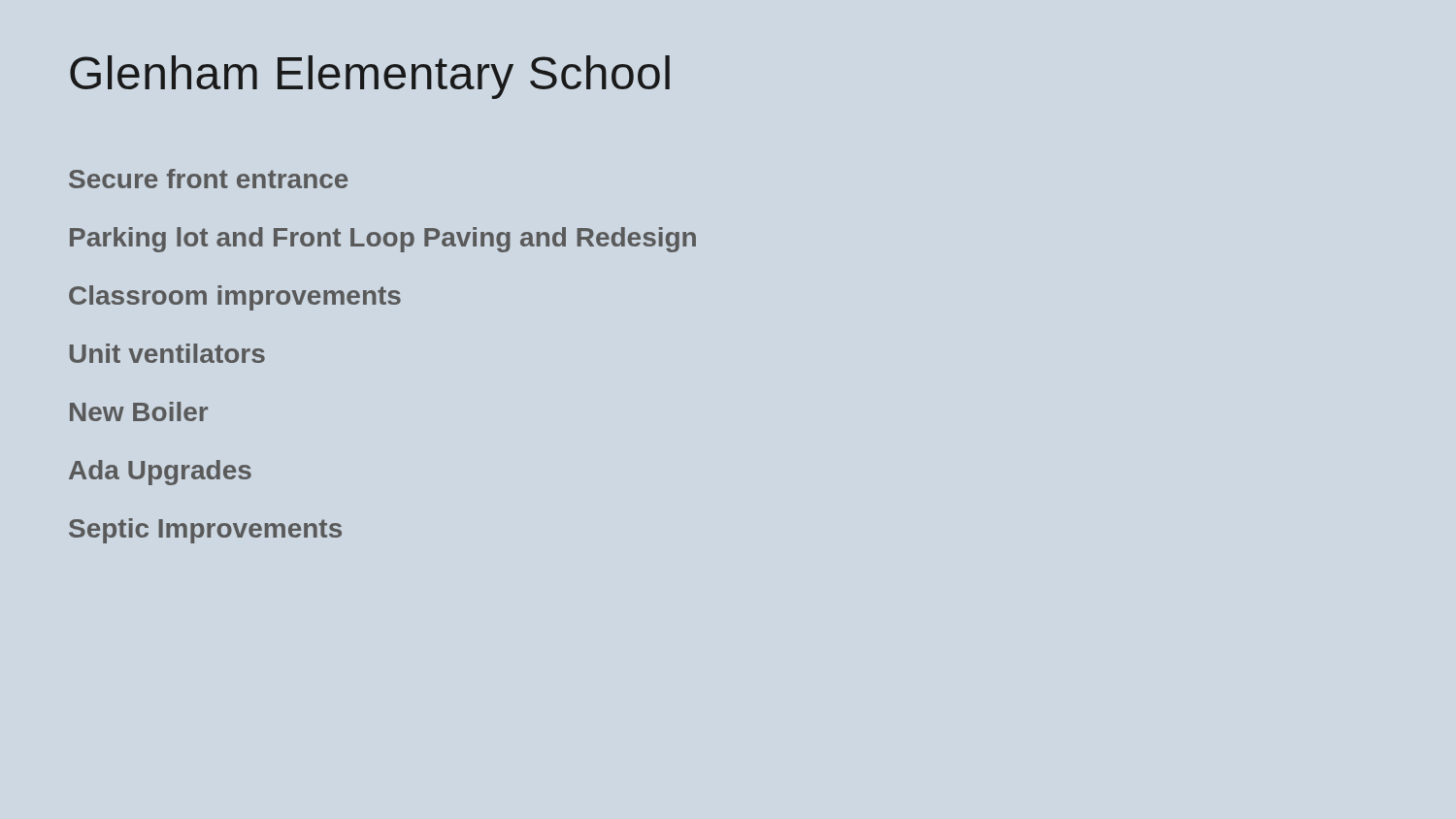Where does it say "Ada Upgrades"?
The image size is (1456, 819).
[160, 470]
